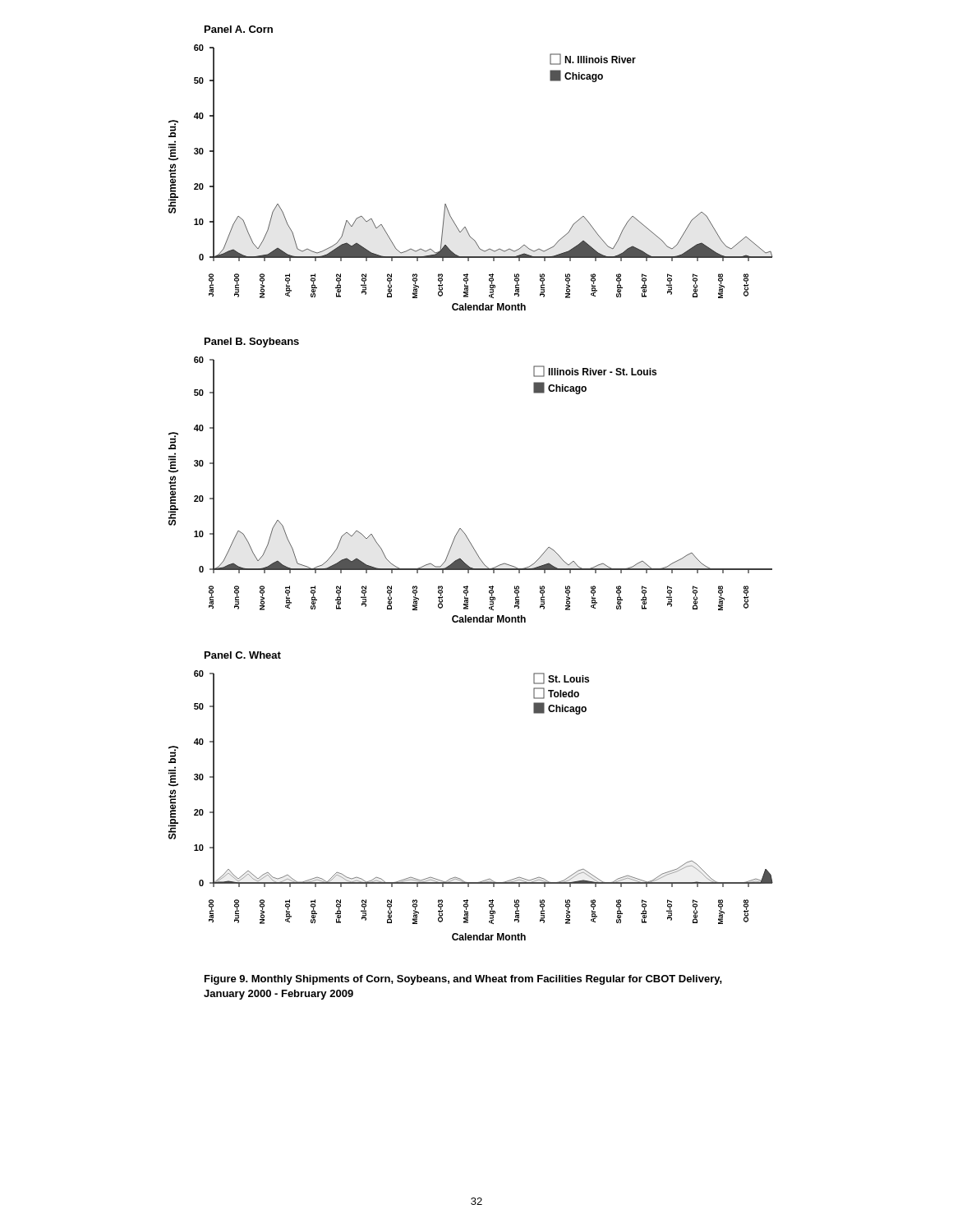The height and width of the screenshot is (1232, 953).
Task: Point to "Panel B. Soybeans"
Action: pyautogui.click(x=252, y=341)
